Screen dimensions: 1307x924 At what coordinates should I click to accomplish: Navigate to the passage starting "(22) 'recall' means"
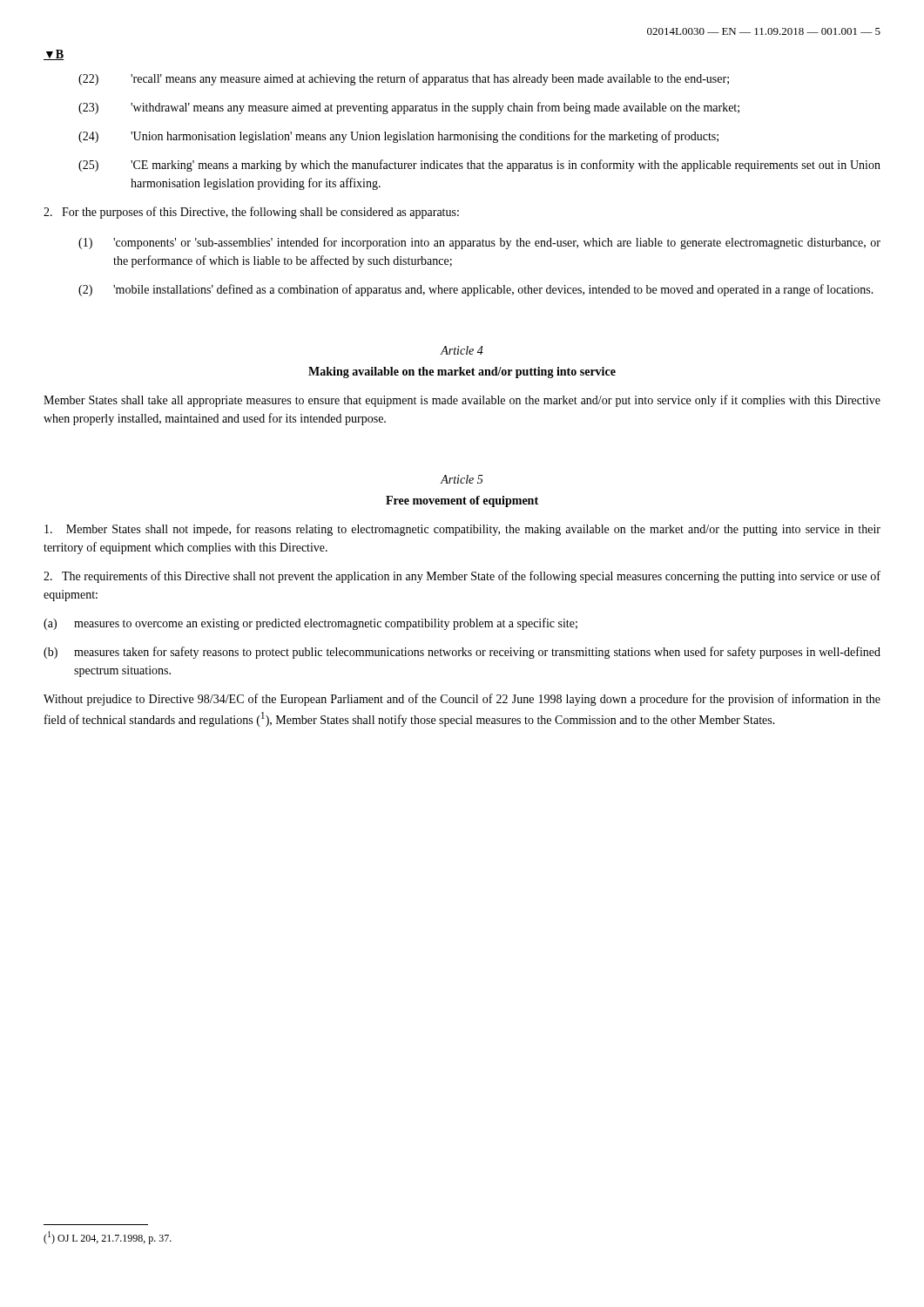(x=462, y=79)
